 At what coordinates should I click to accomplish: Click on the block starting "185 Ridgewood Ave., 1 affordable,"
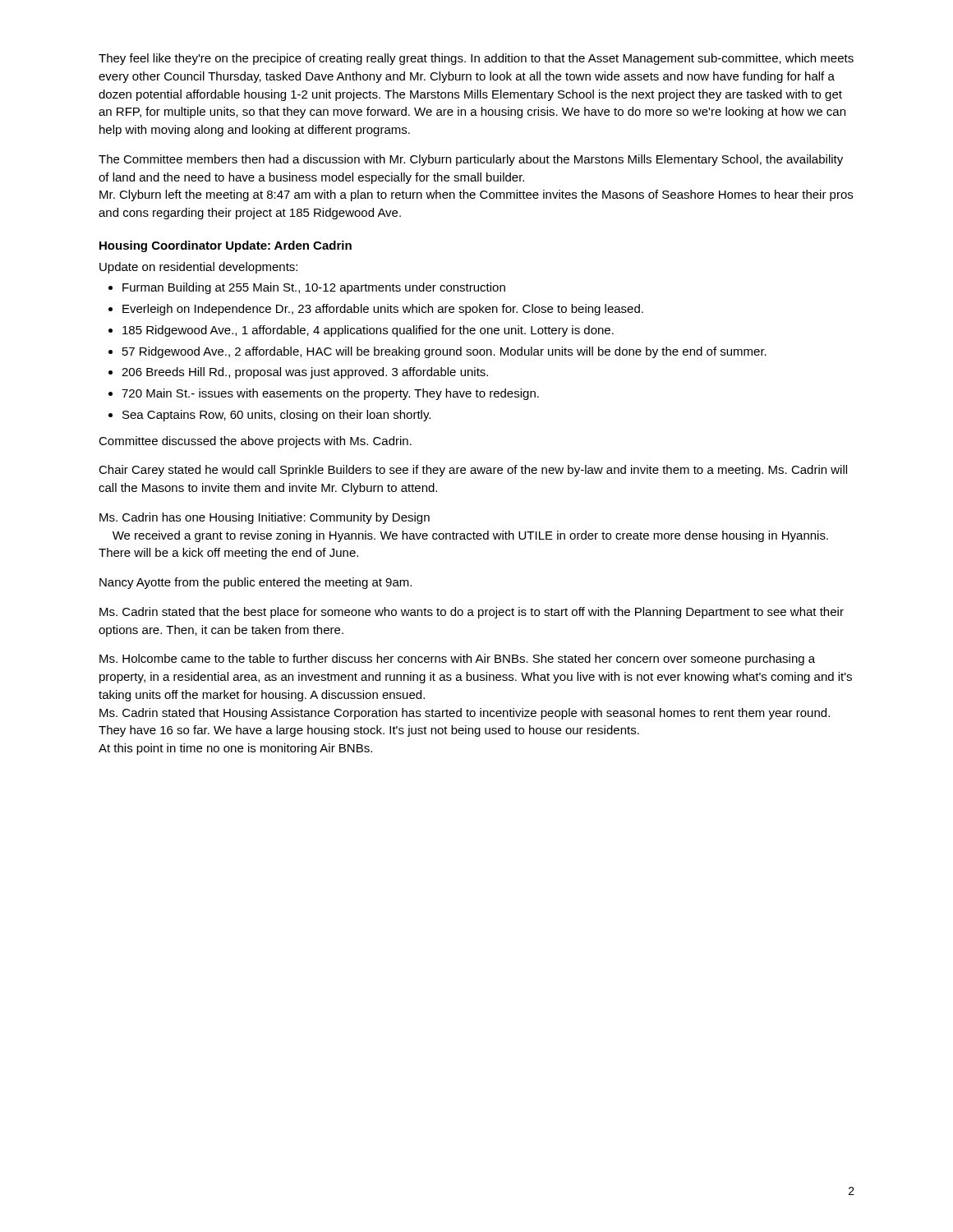pos(368,330)
